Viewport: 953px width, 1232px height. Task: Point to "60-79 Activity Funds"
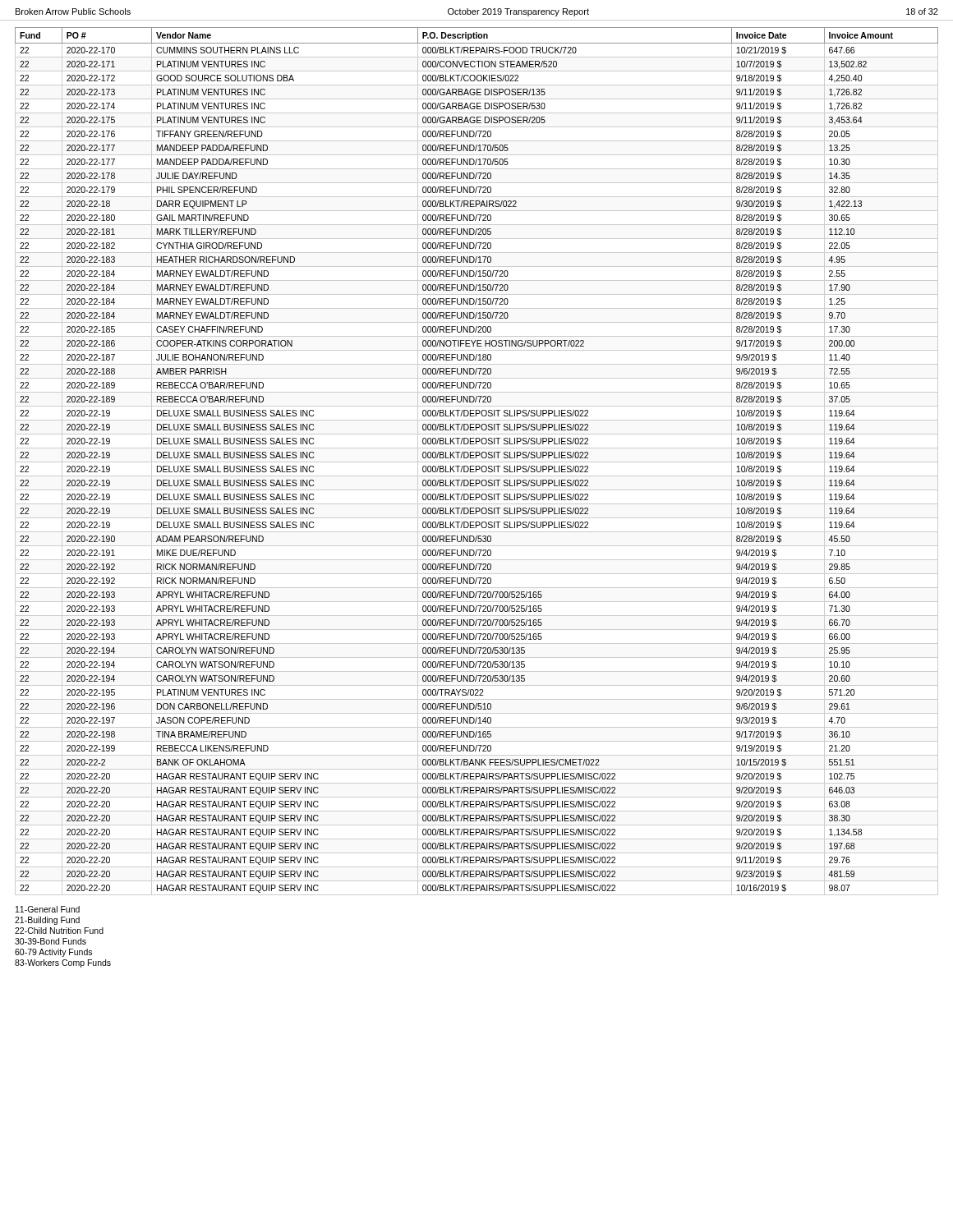click(53, 953)
